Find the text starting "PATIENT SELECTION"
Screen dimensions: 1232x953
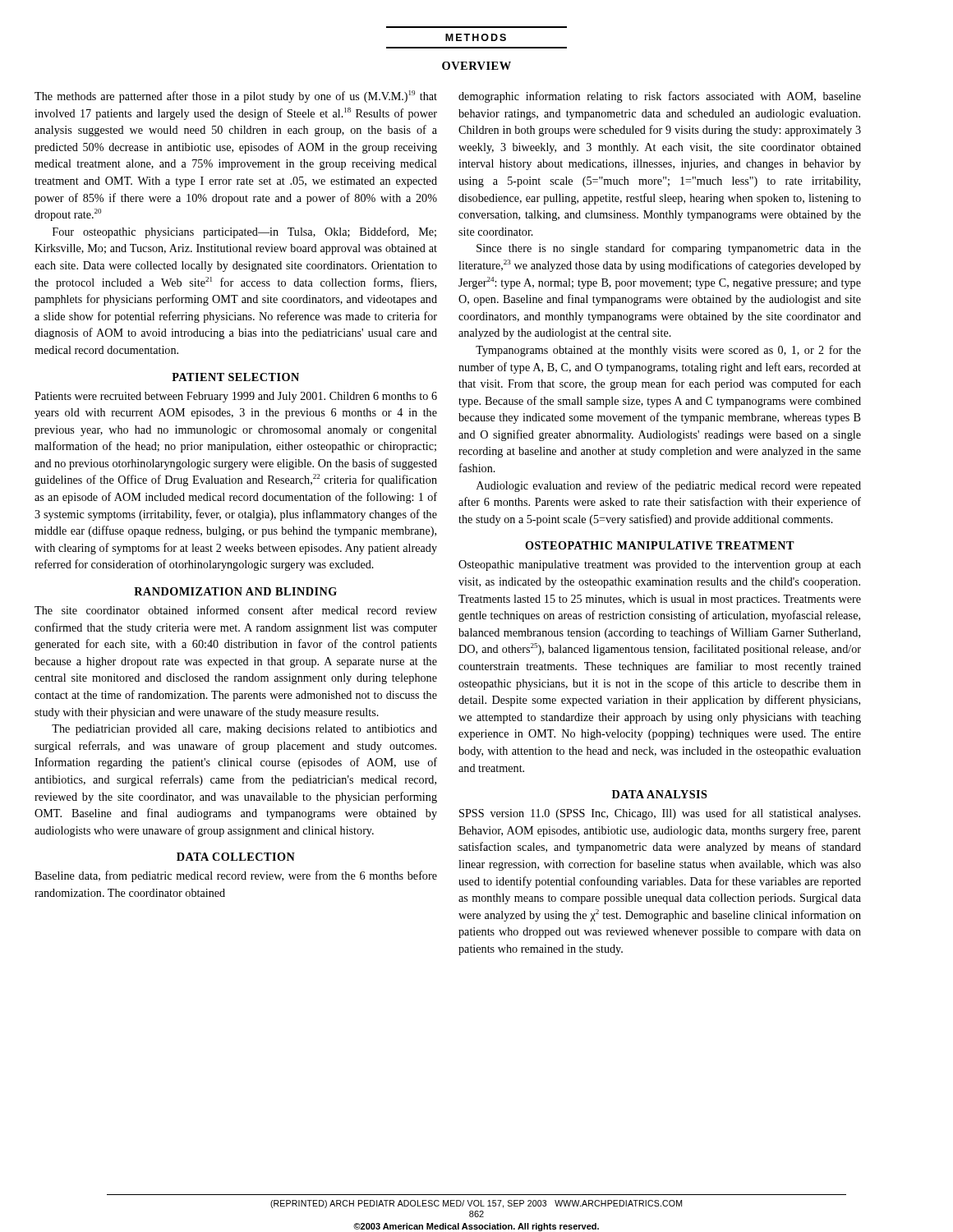click(x=236, y=377)
